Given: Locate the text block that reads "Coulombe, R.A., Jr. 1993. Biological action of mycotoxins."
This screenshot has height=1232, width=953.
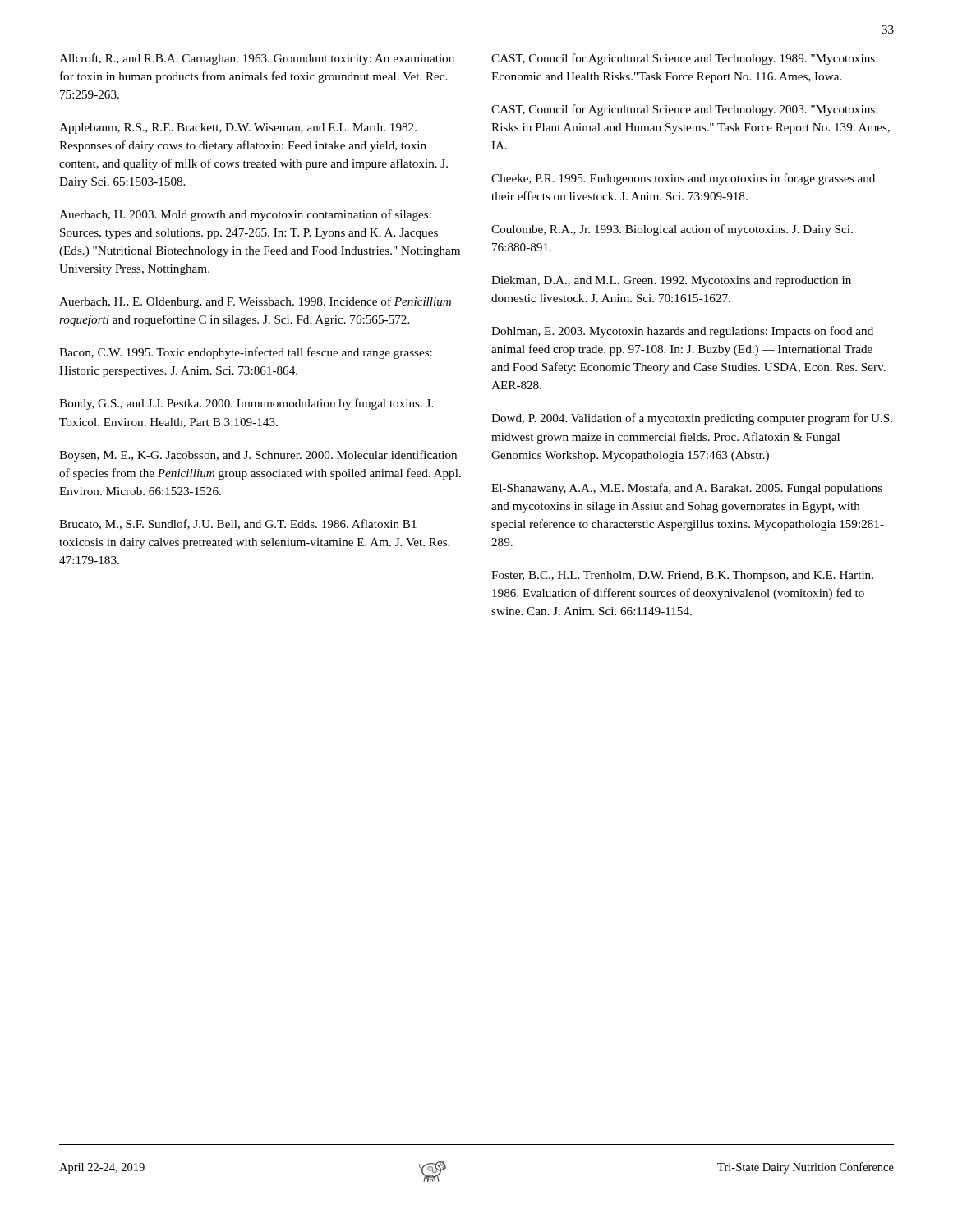Looking at the screenshot, I should click(672, 238).
